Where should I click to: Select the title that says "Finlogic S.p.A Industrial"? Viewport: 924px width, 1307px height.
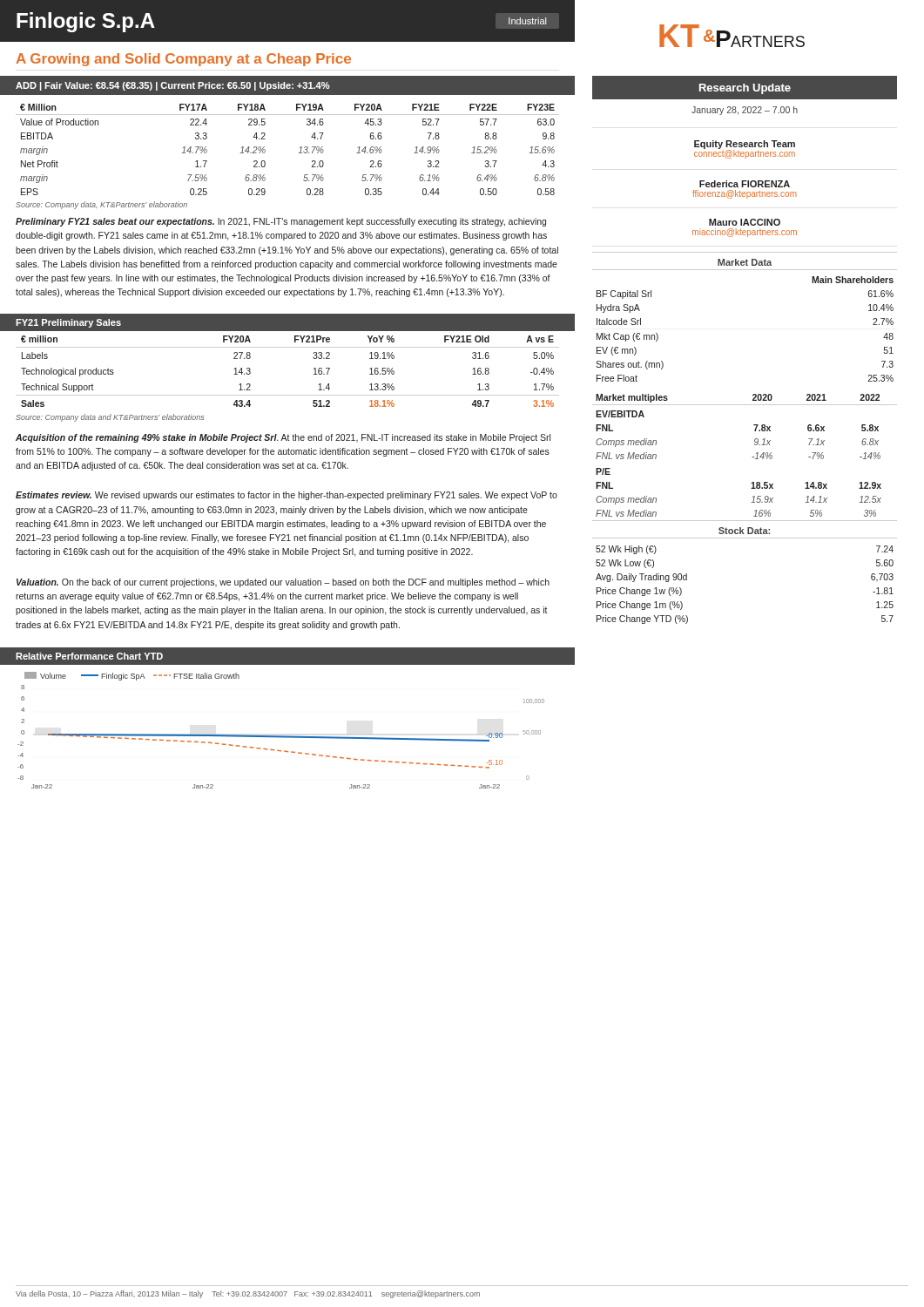[88, 21]
